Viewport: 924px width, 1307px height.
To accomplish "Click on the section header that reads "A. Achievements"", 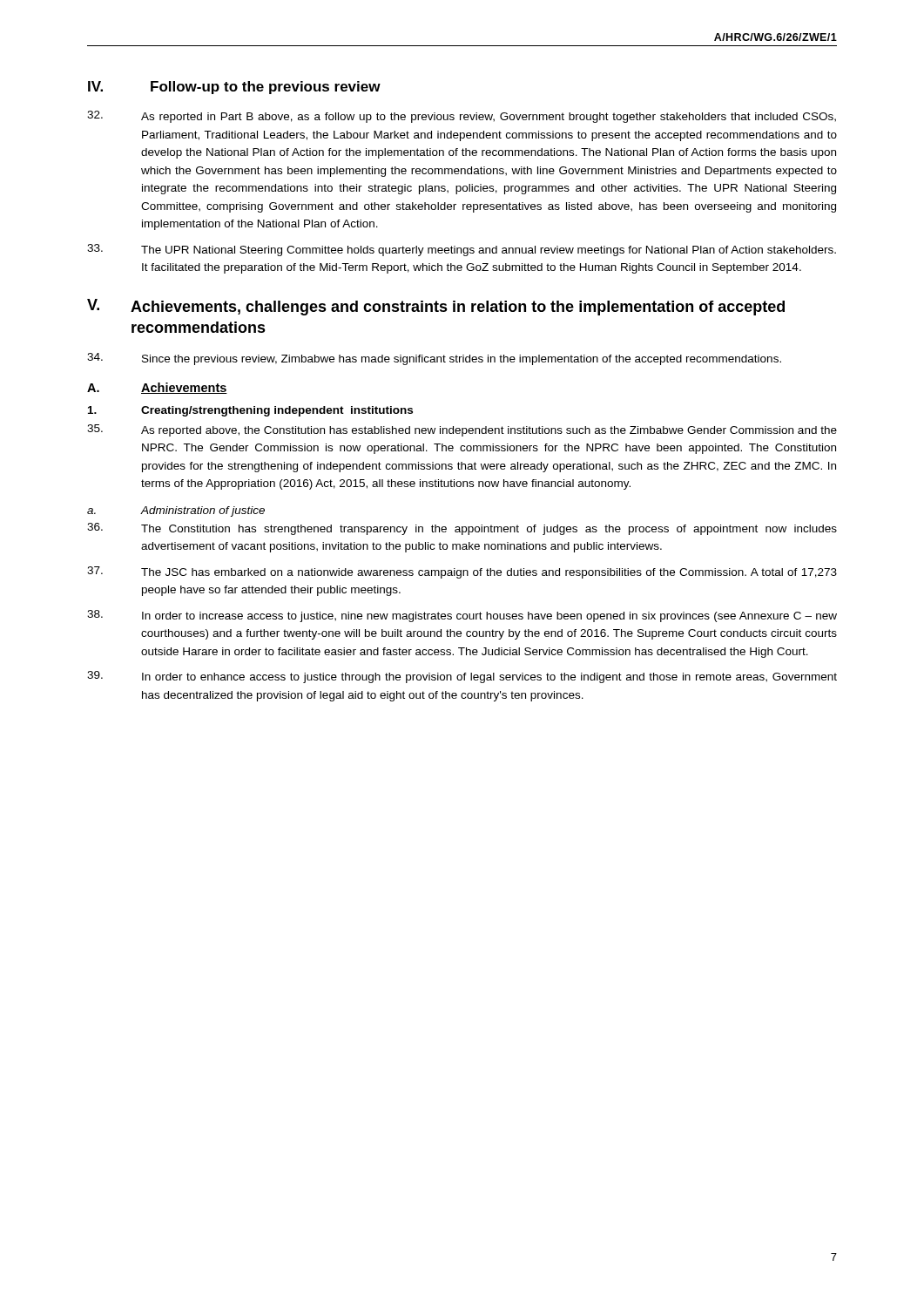I will pyautogui.click(x=157, y=388).
